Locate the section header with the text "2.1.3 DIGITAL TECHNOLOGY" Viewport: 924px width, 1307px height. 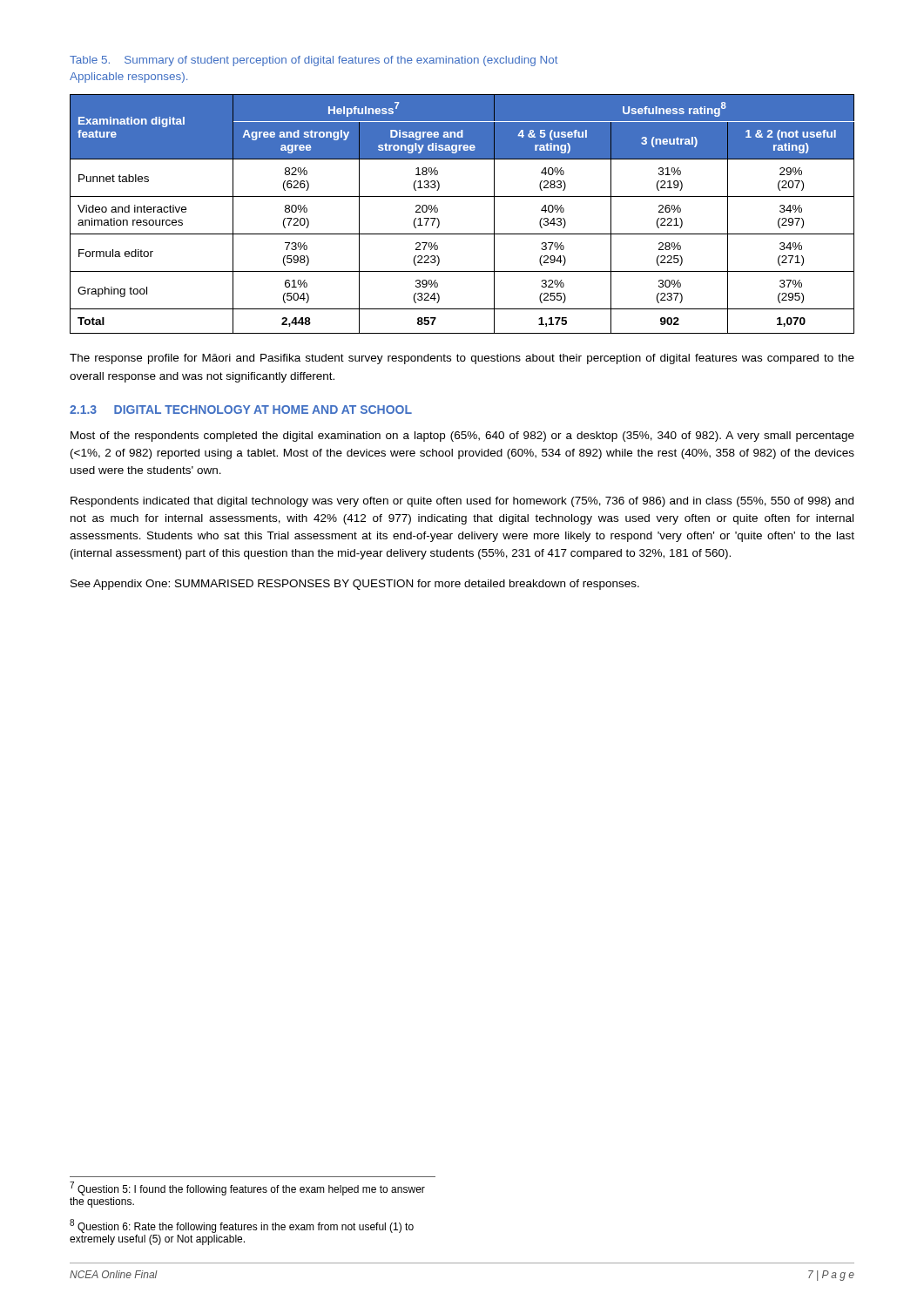point(241,409)
